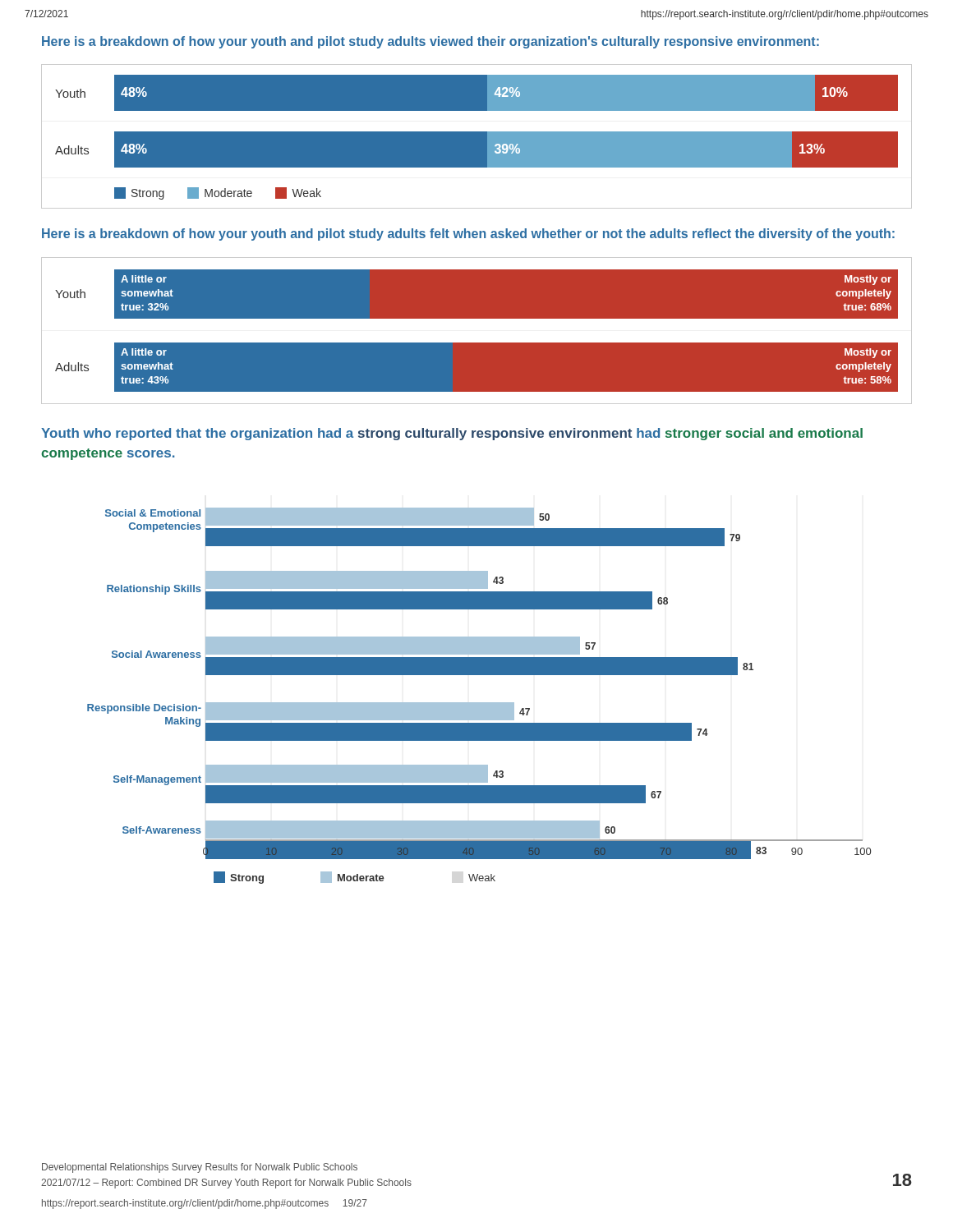Click on the grouped bar chart
This screenshot has width=953, height=1232.
pos(476,692)
